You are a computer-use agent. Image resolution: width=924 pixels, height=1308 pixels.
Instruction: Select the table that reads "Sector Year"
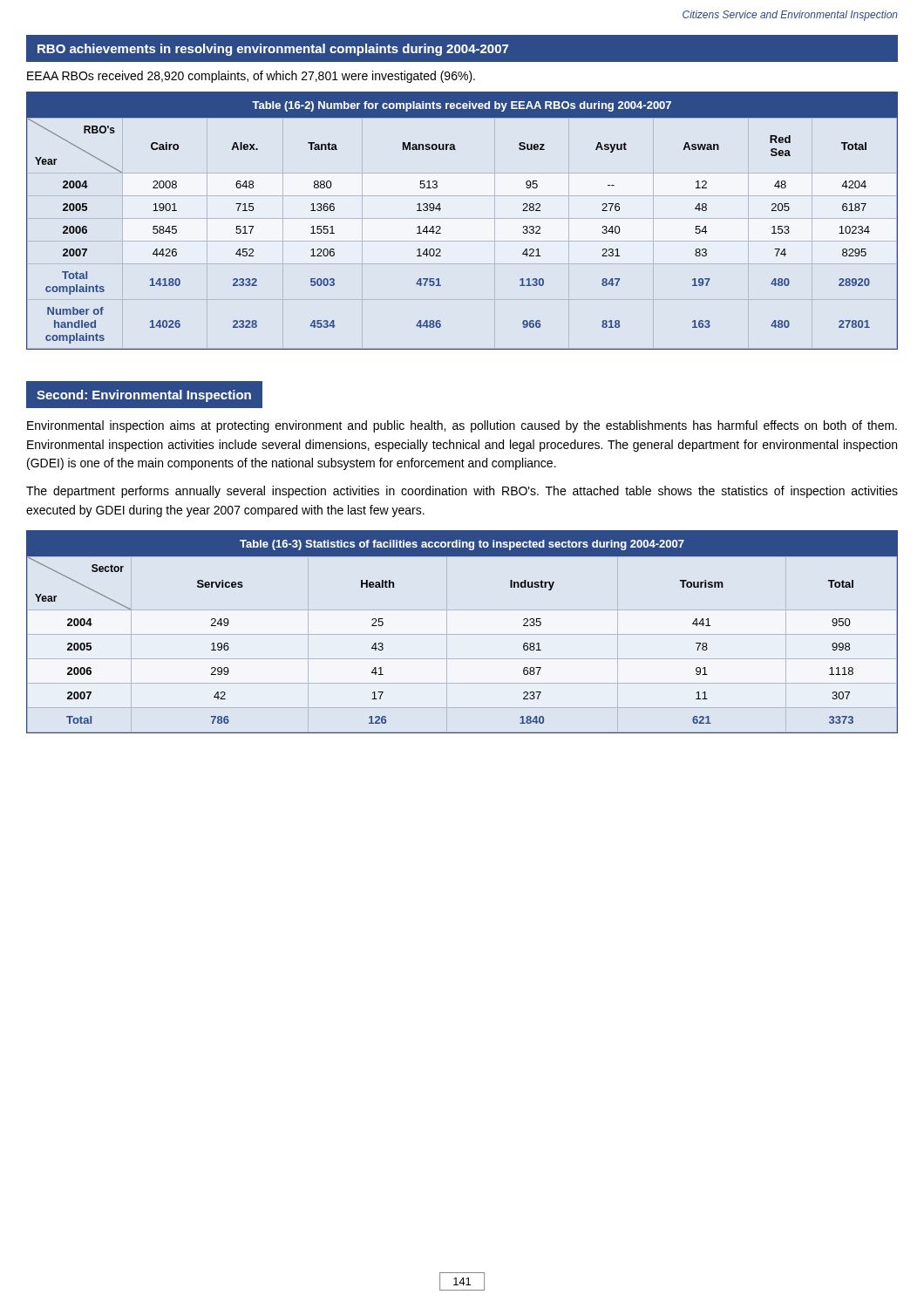[x=462, y=632]
